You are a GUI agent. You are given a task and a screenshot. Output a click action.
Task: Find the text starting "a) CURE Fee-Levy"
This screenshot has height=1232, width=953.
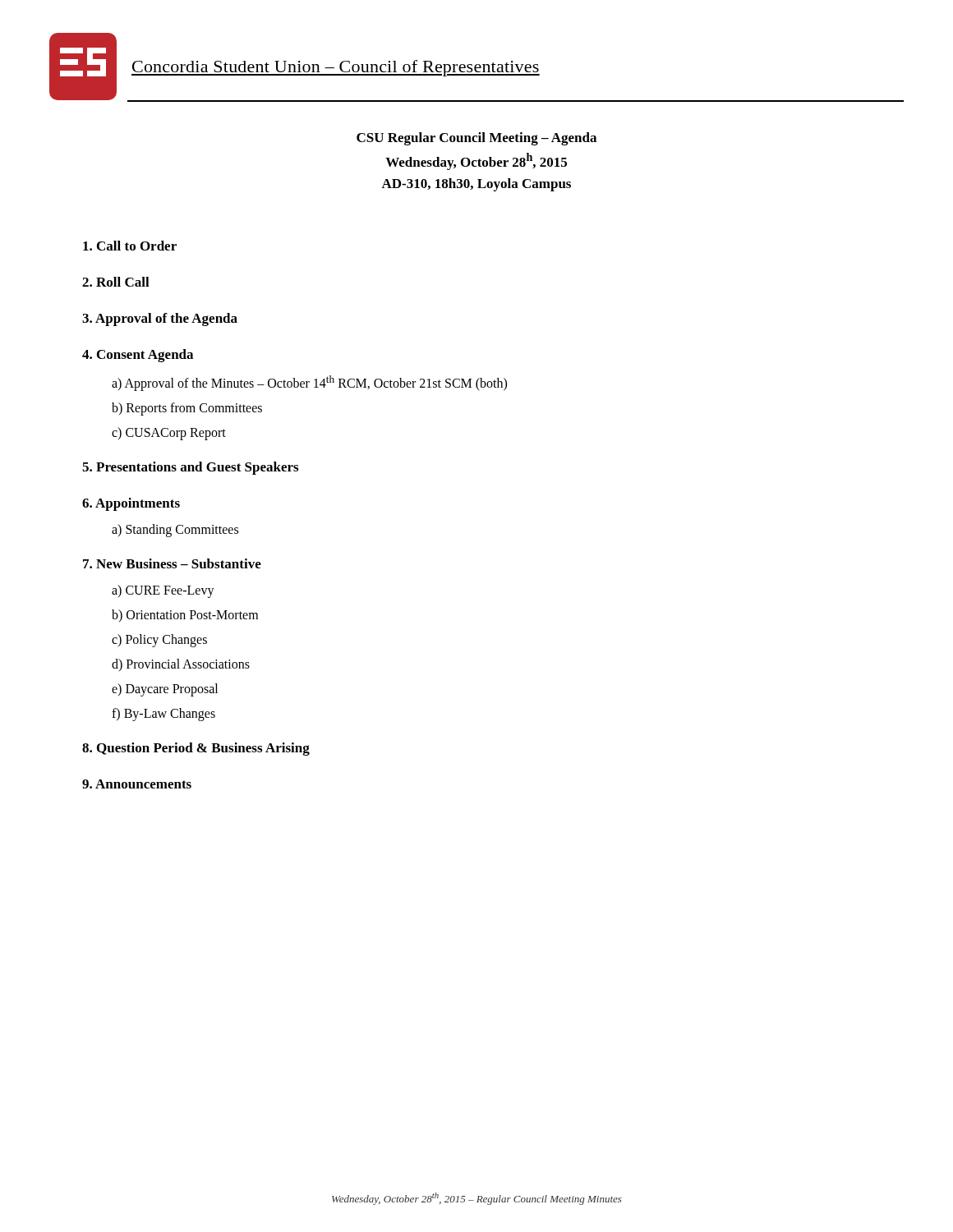163,590
